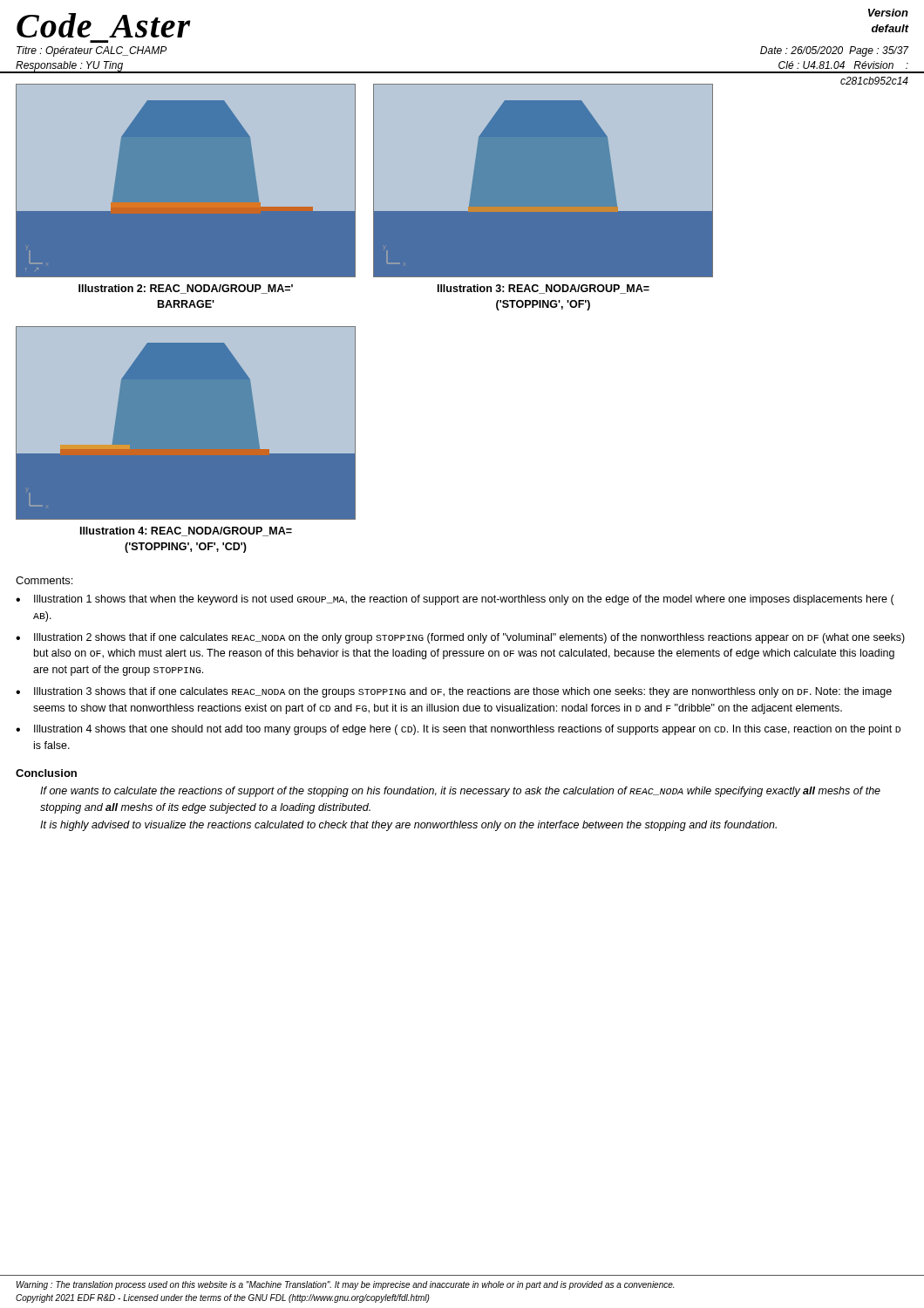Locate the block of text that opens with "If one wants to"
Viewport: 924px width, 1308px height.
(460, 792)
